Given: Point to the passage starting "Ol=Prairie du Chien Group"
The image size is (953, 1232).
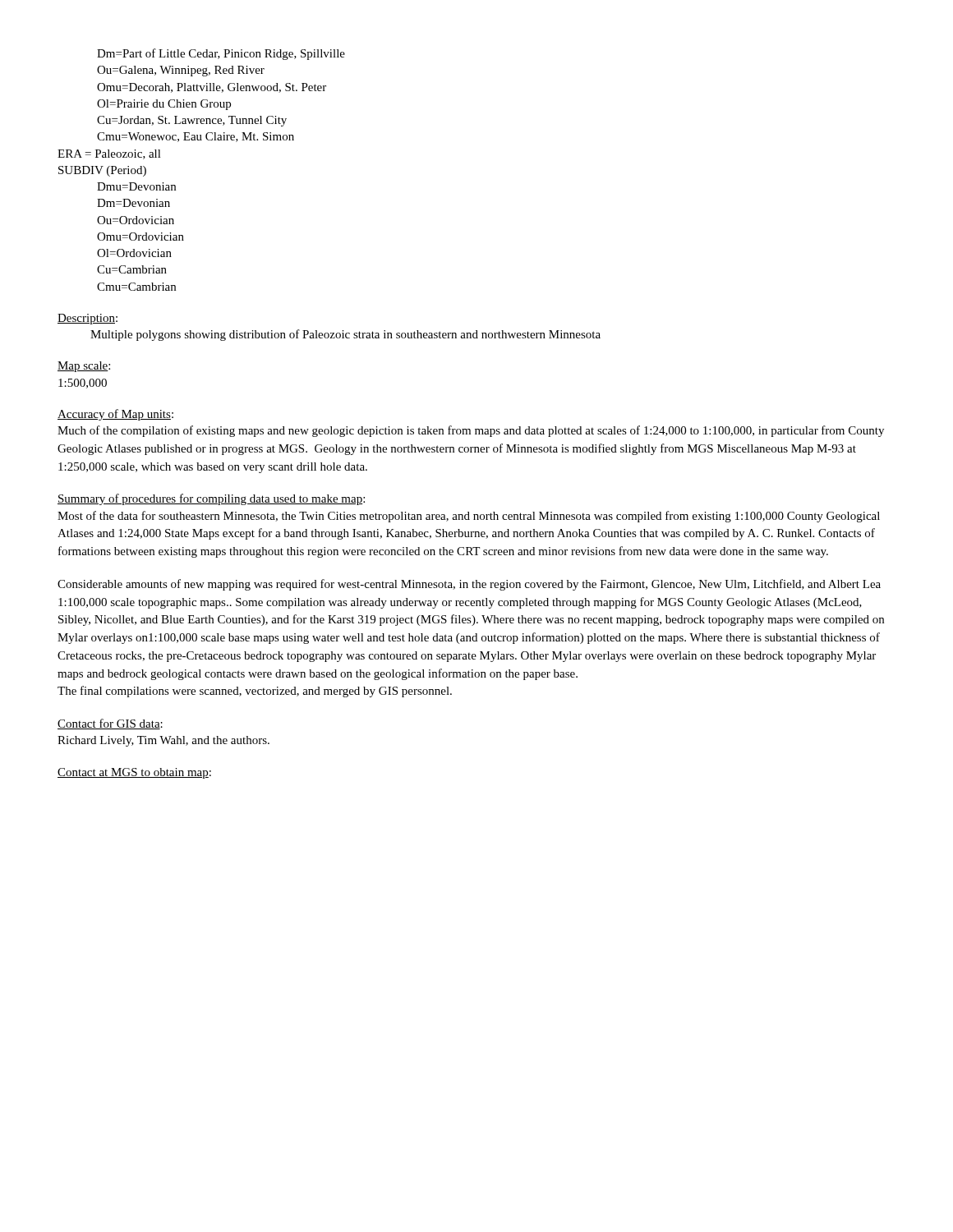Looking at the screenshot, I should tap(164, 103).
